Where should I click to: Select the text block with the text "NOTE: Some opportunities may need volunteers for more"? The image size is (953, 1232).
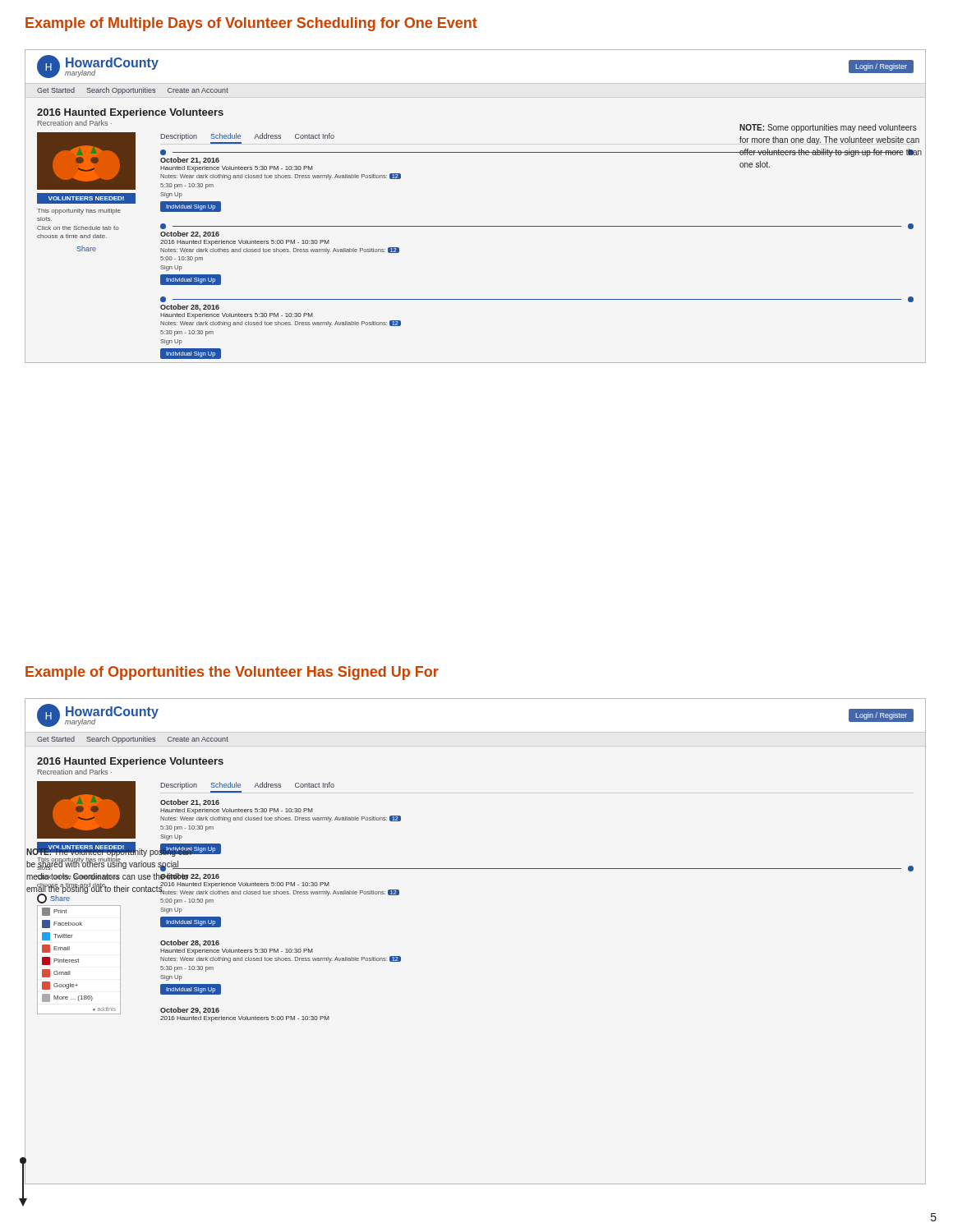[x=831, y=146]
